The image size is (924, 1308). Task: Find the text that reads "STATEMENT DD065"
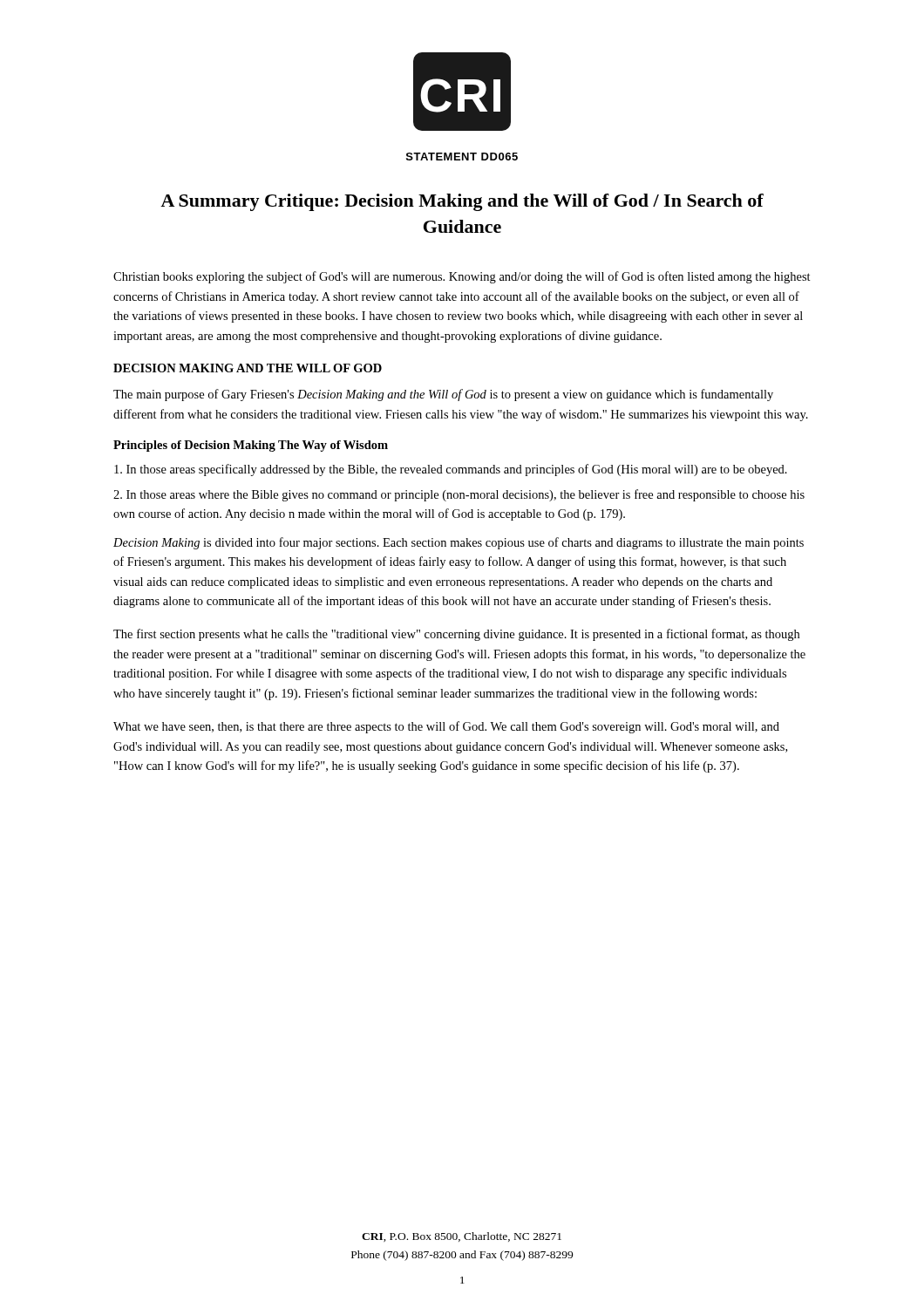coord(462,157)
